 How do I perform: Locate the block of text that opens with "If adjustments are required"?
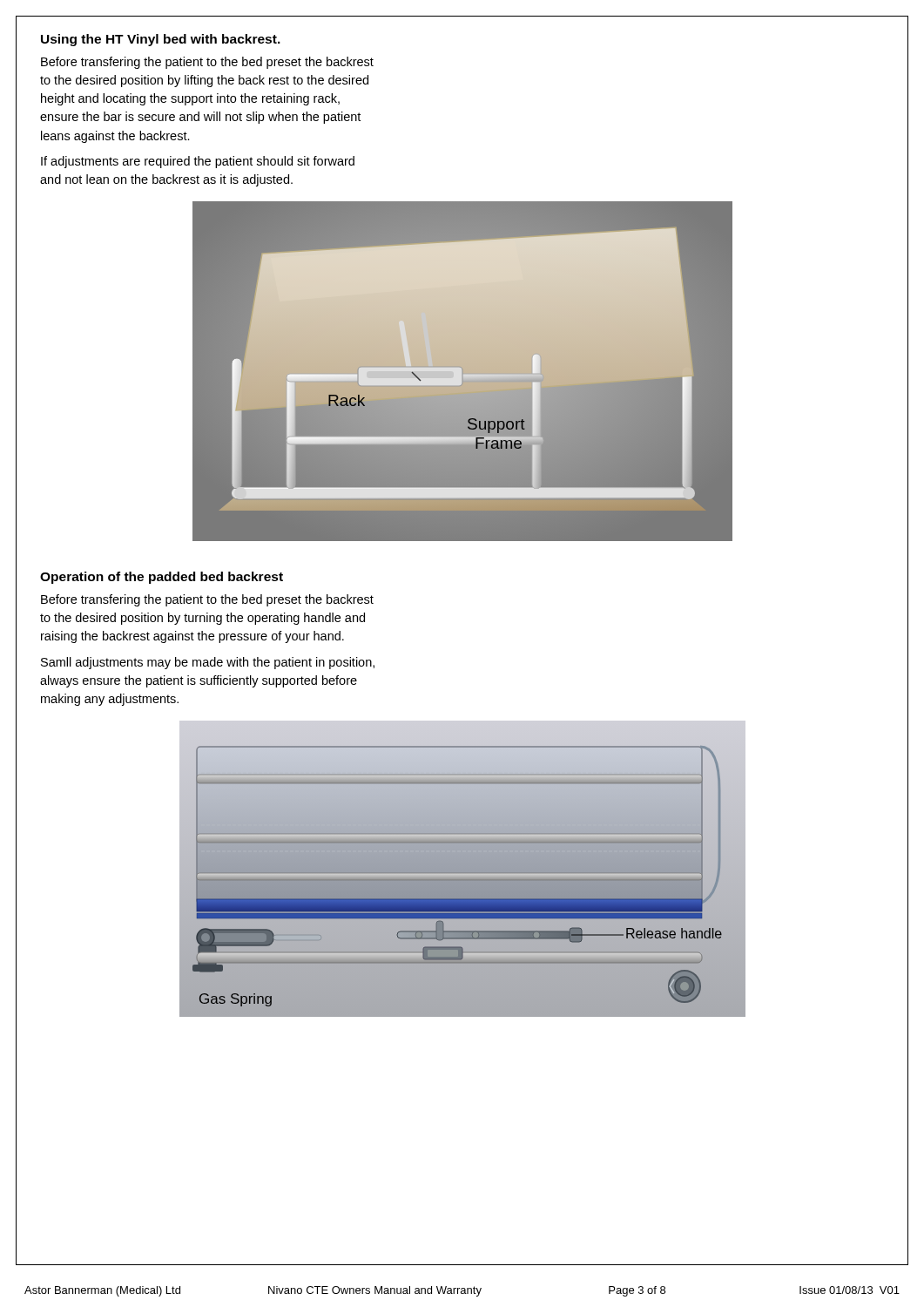[198, 170]
